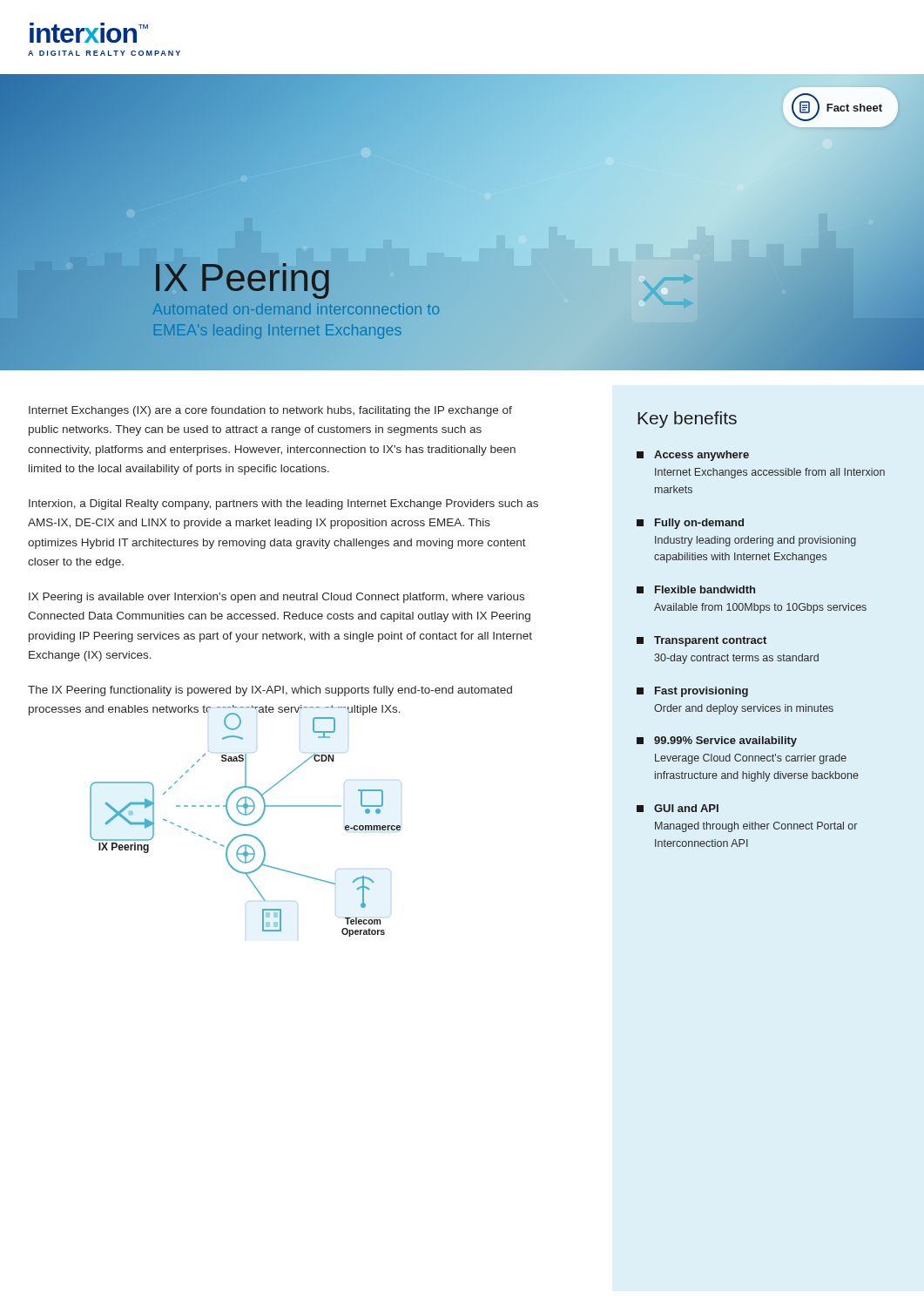Locate the element starting "Fully on-demand Industry"
The image size is (924, 1307).
click(768, 540)
